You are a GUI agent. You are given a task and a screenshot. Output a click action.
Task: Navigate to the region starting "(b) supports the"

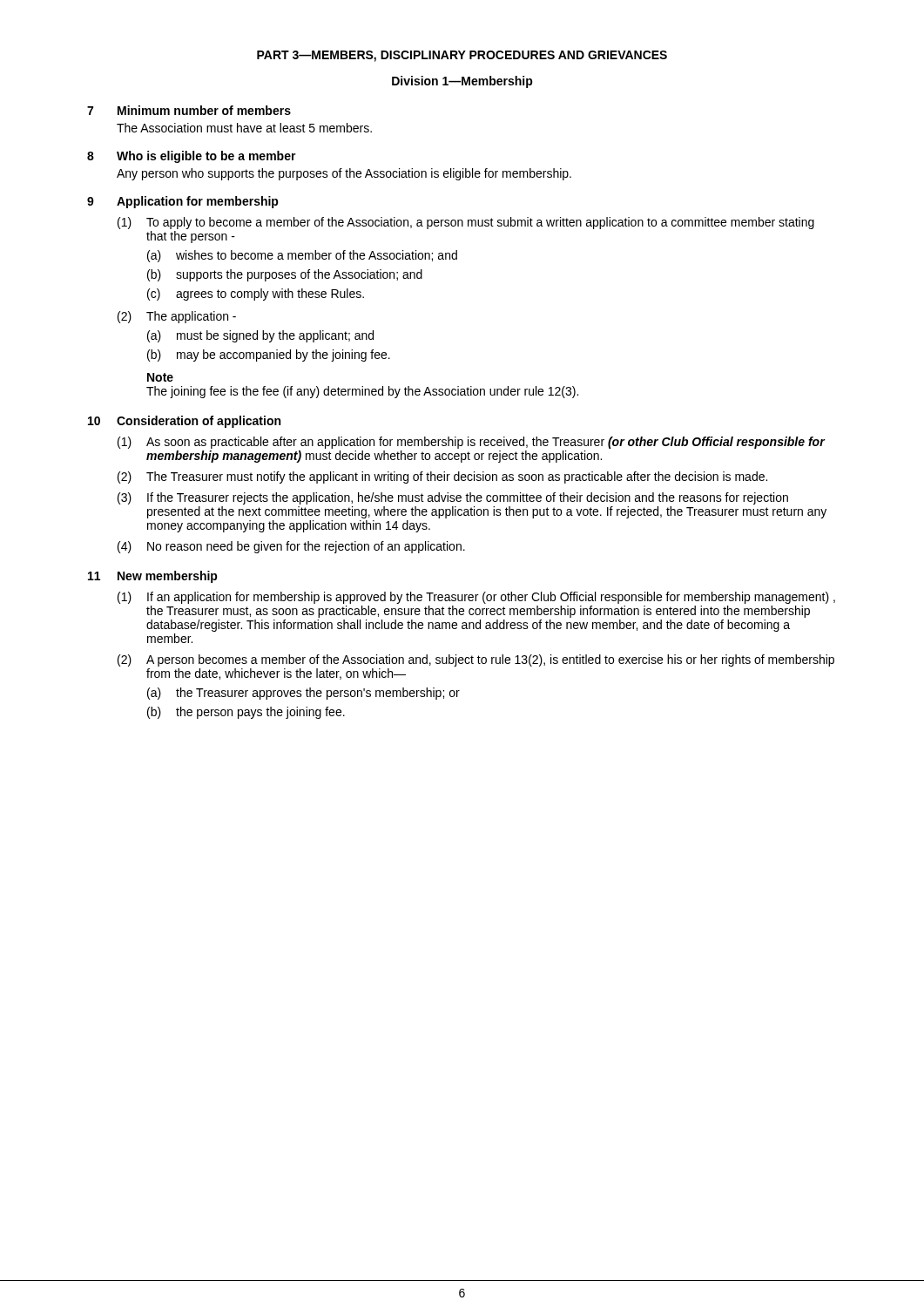click(285, 275)
